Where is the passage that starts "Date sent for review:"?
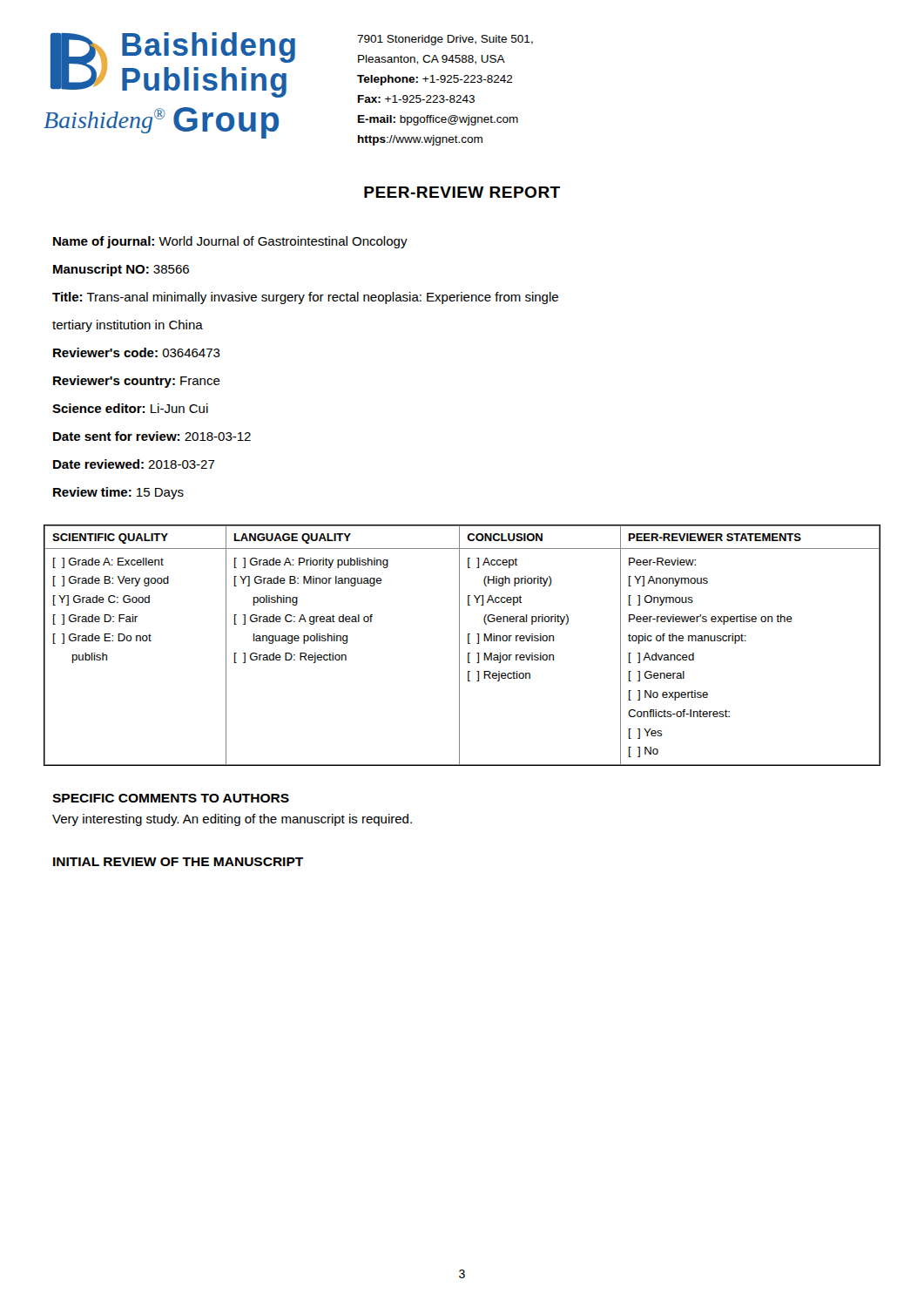Screen dimensions: 1307x924 pyautogui.click(x=152, y=436)
